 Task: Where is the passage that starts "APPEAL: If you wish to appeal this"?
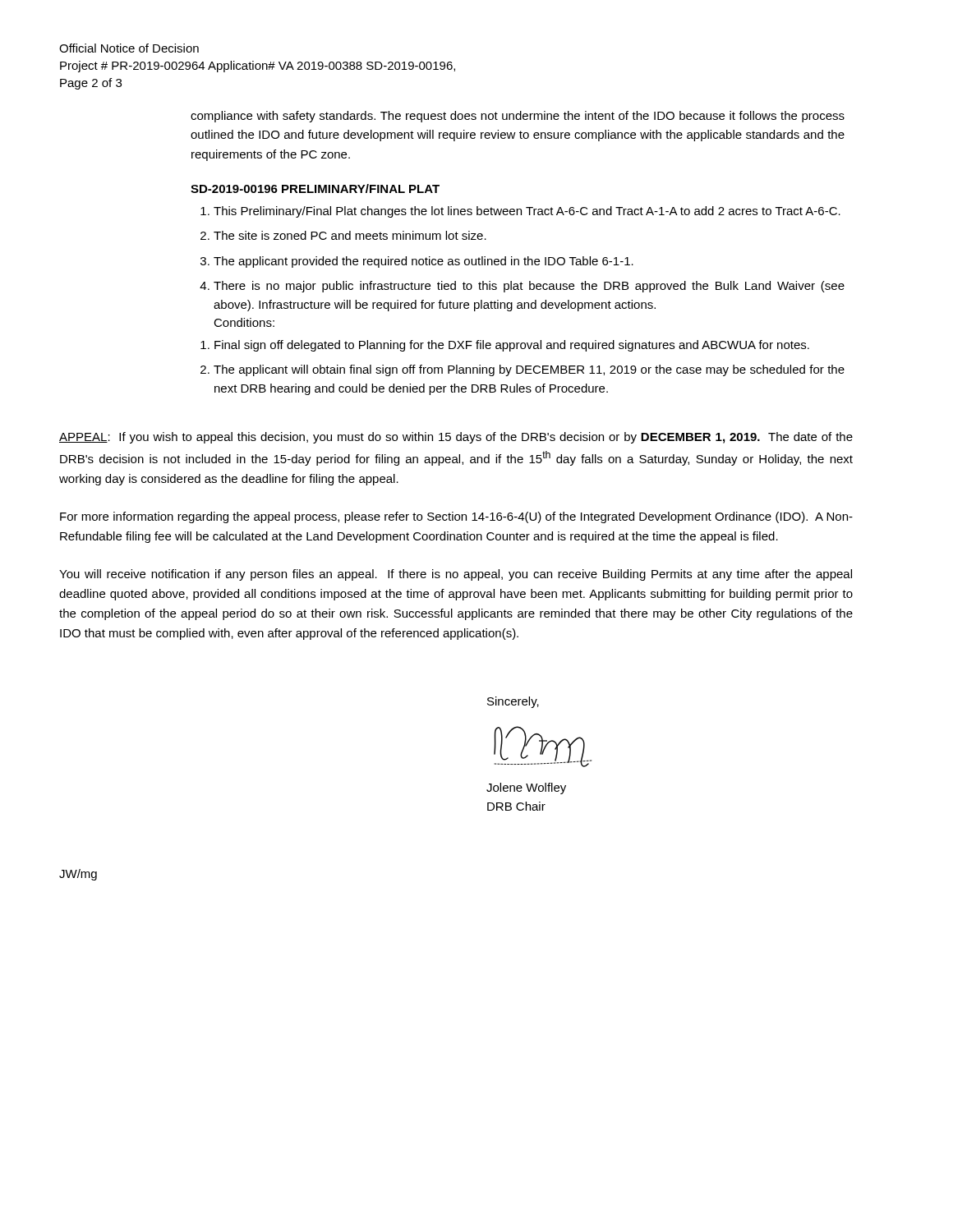[x=456, y=458]
